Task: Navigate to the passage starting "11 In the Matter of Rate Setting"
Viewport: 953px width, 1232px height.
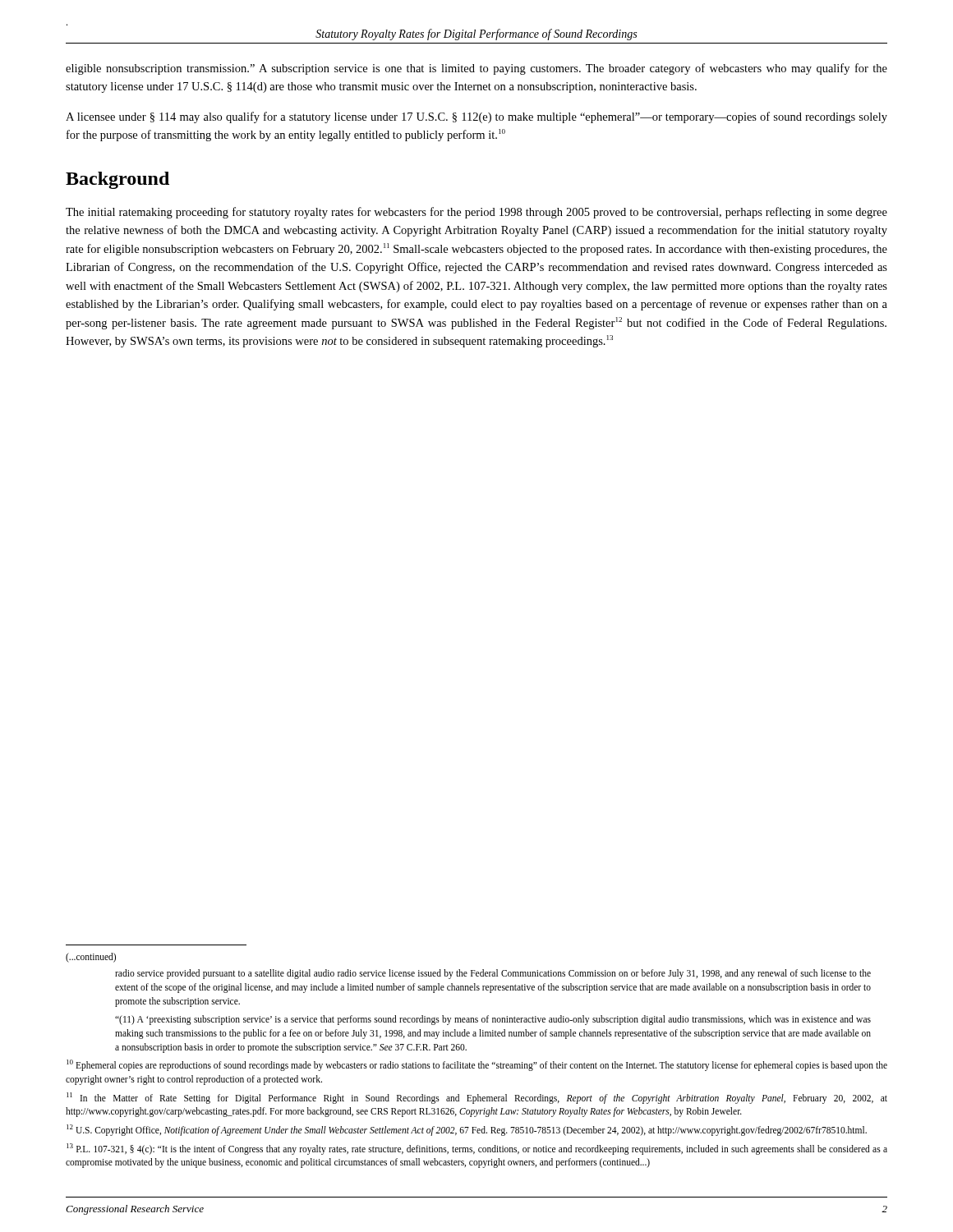Action: coord(476,1104)
